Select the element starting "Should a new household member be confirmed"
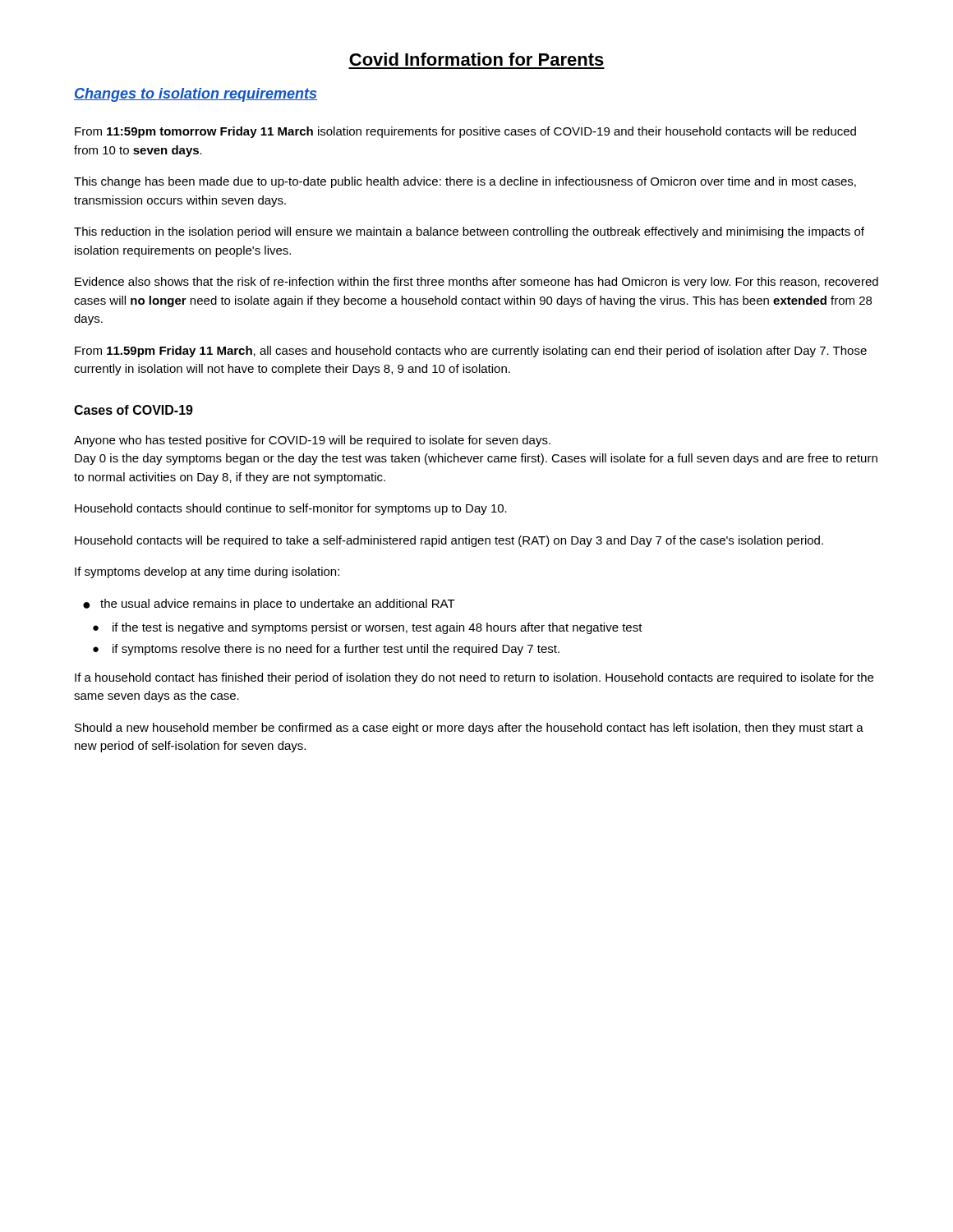This screenshot has height=1232, width=953. pos(469,736)
